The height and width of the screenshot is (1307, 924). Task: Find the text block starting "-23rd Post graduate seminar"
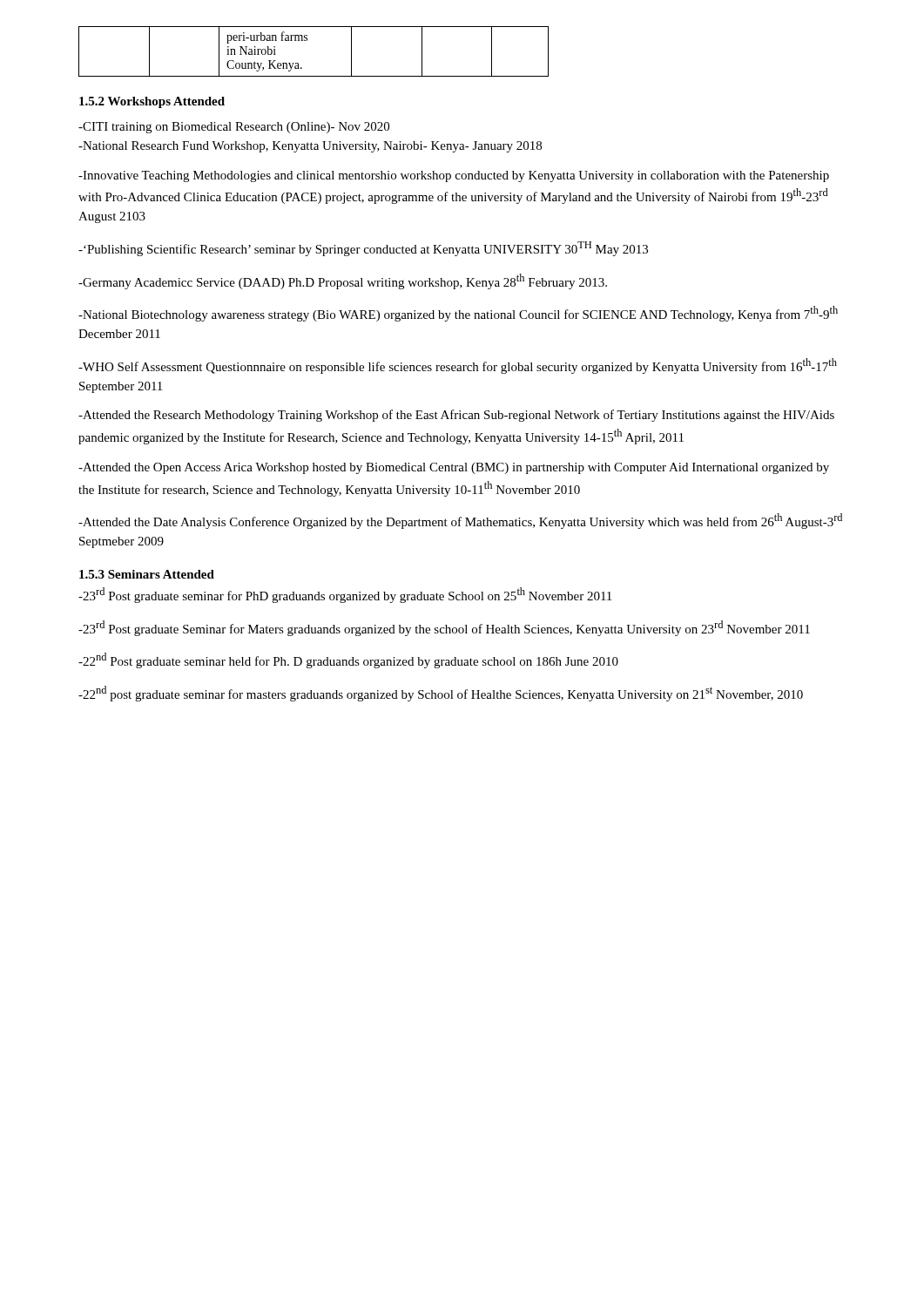(345, 594)
